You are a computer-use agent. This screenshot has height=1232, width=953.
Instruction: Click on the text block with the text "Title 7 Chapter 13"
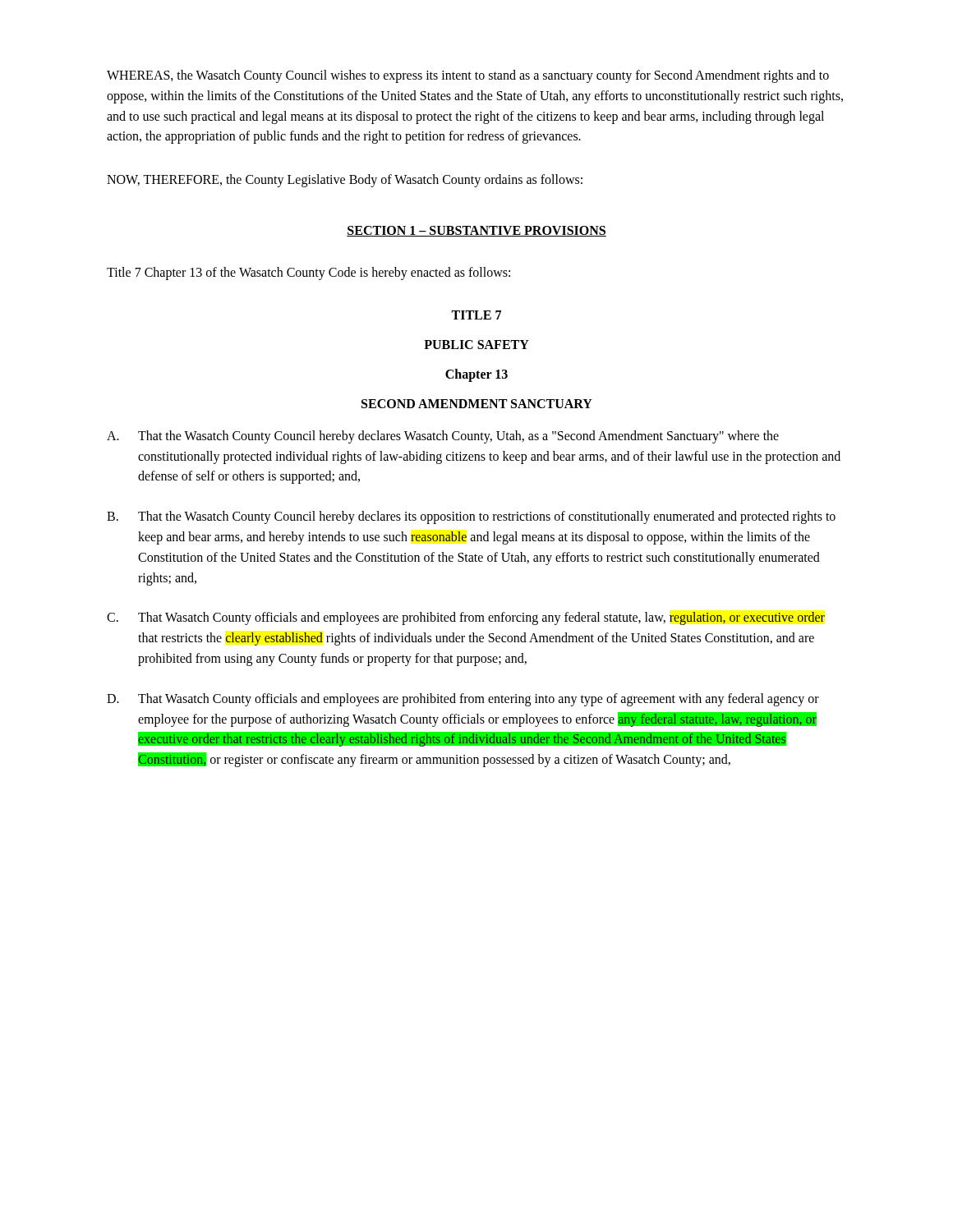coord(309,272)
